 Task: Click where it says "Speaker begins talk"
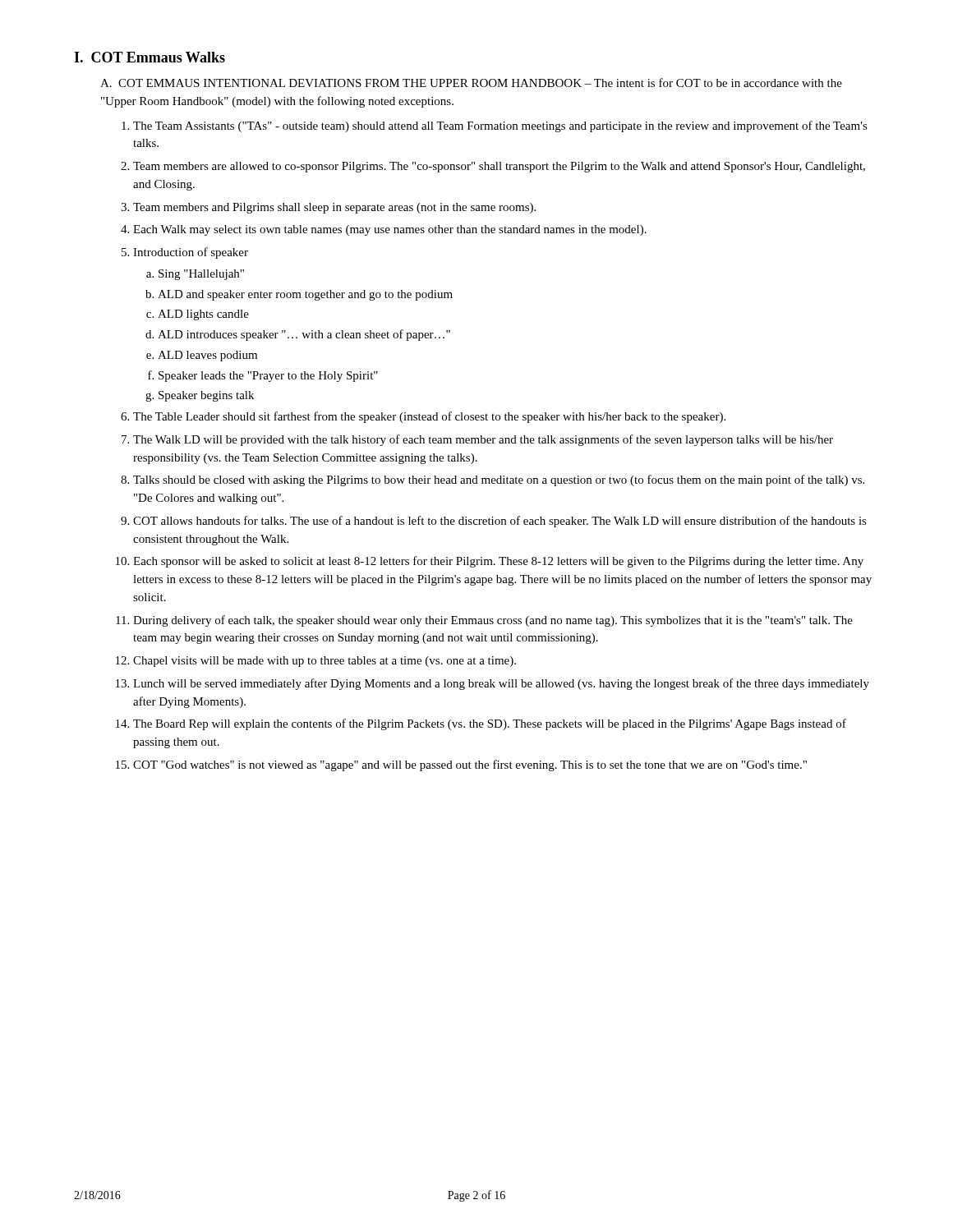tap(206, 395)
